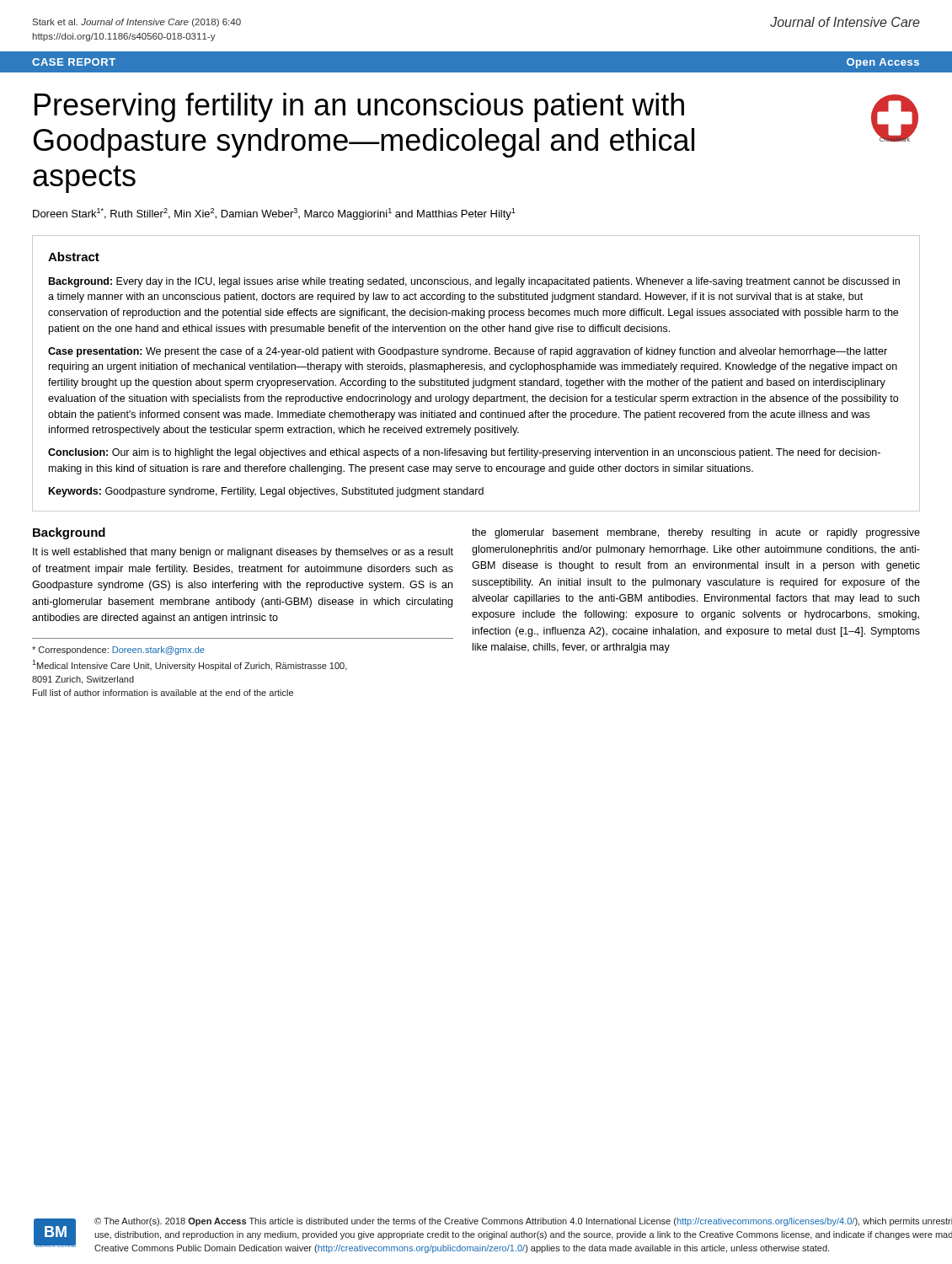The width and height of the screenshot is (952, 1264).
Task: Click the passage that begins "Doreen Stark1*, Ruth Stiller2, Min Xie2, Damian"
Action: click(274, 213)
